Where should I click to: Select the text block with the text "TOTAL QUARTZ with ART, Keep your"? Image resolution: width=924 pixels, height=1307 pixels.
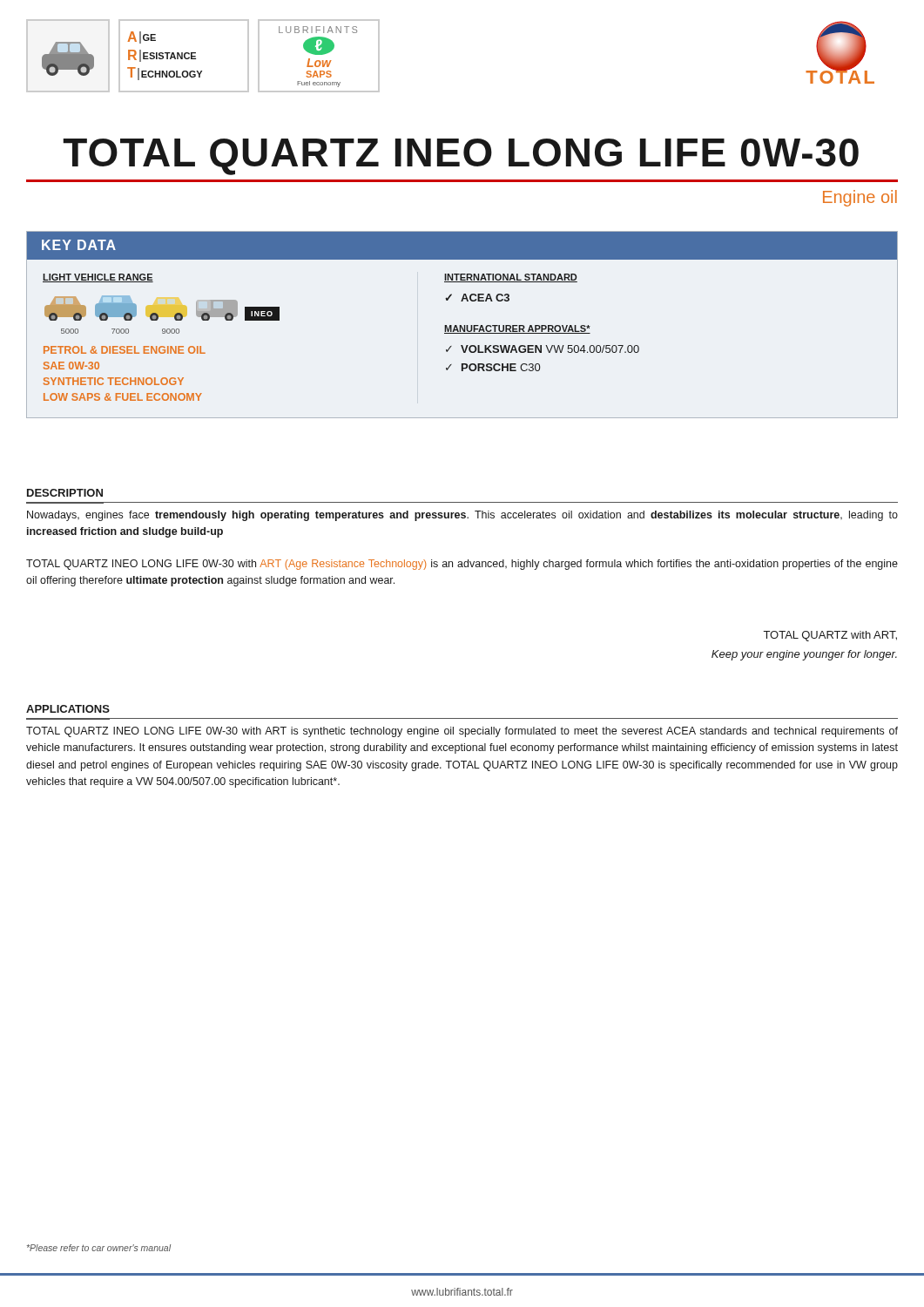(x=805, y=644)
